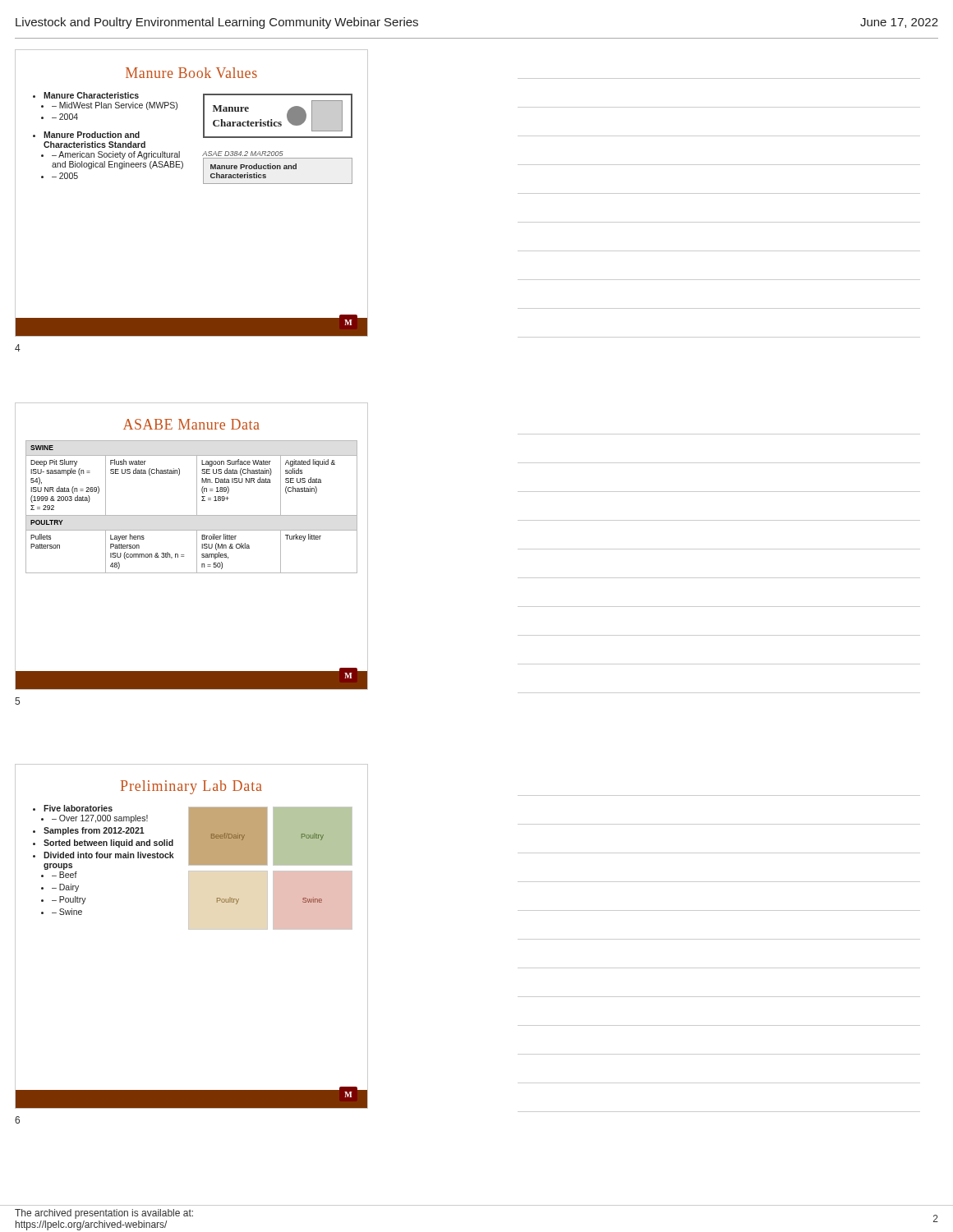Point to the element starting "Samples from 2012-2021"

94,830
